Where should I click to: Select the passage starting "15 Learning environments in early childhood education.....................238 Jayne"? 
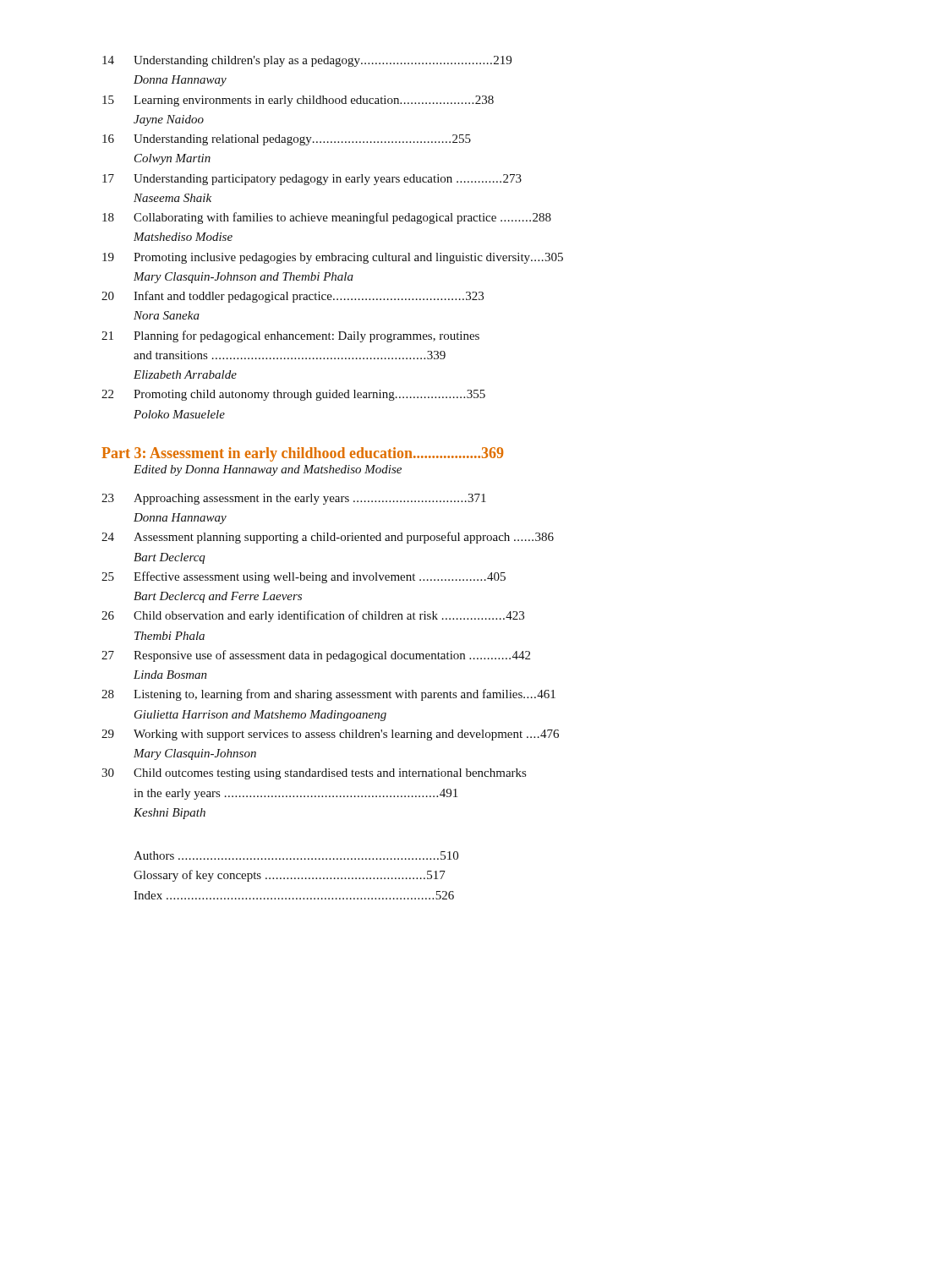[465, 110]
